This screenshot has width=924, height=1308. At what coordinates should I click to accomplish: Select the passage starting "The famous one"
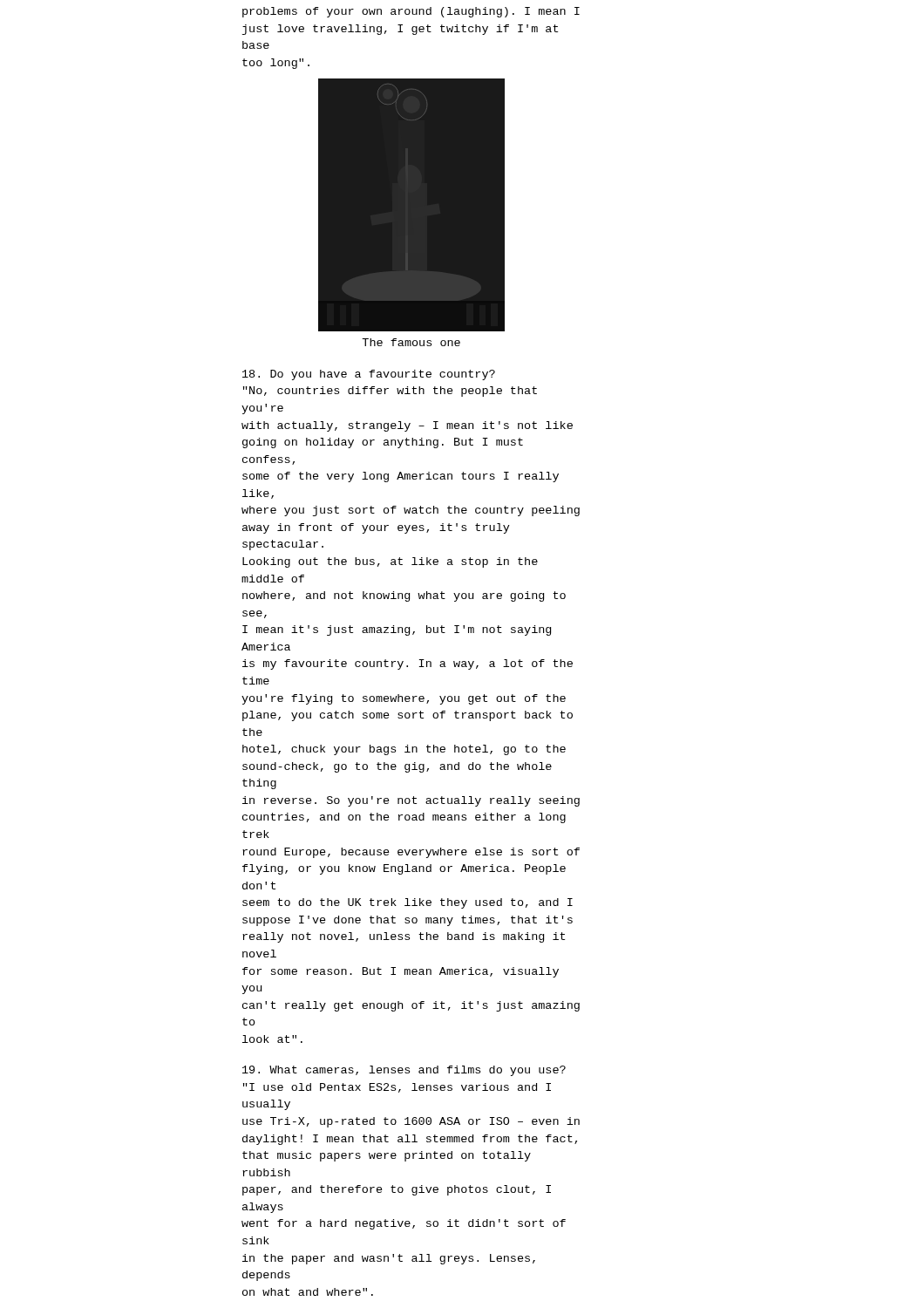point(411,343)
